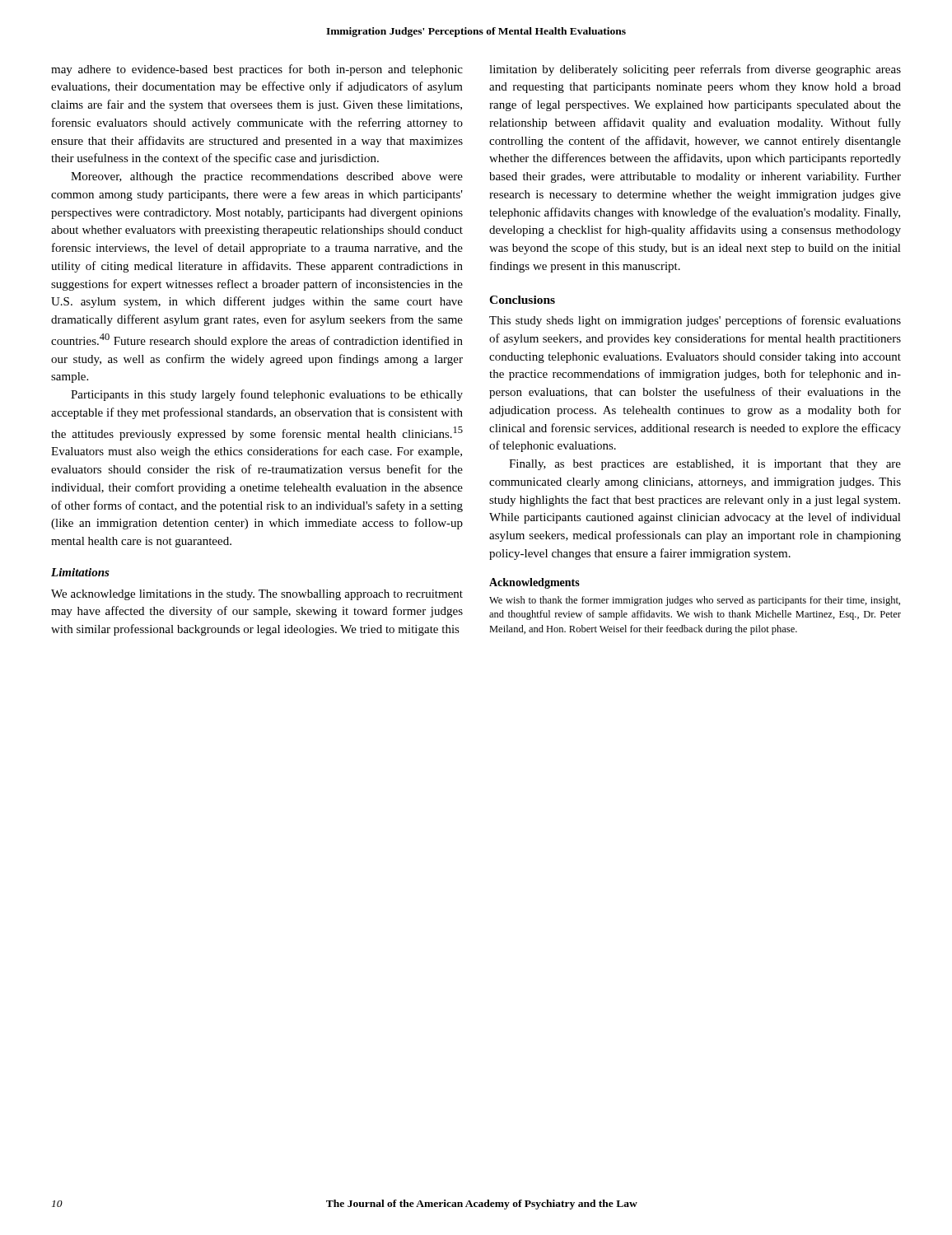Navigate to the element starting "This study sheds"

click(x=695, y=437)
